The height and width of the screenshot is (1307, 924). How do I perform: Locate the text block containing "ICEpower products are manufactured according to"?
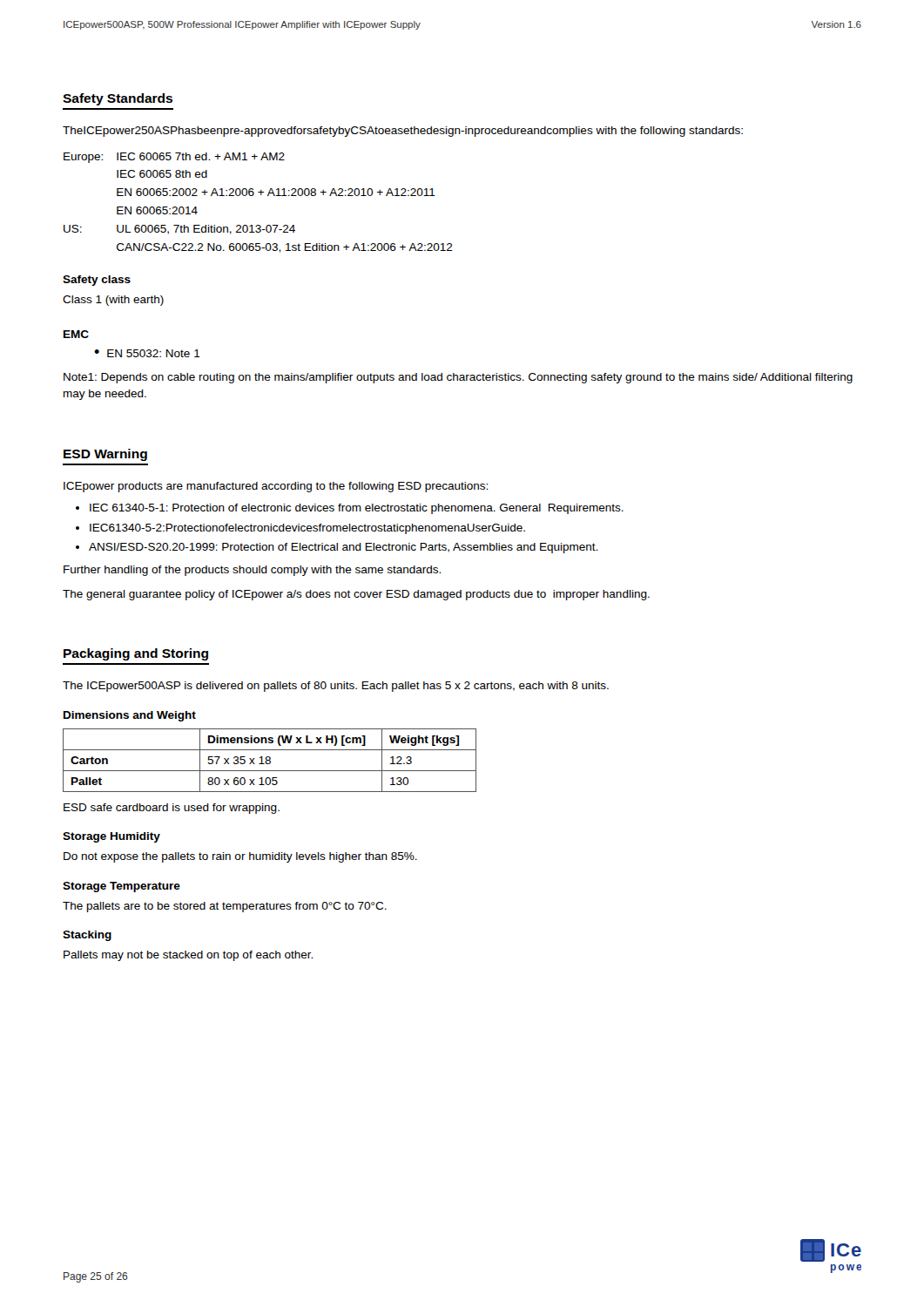[276, 486]
